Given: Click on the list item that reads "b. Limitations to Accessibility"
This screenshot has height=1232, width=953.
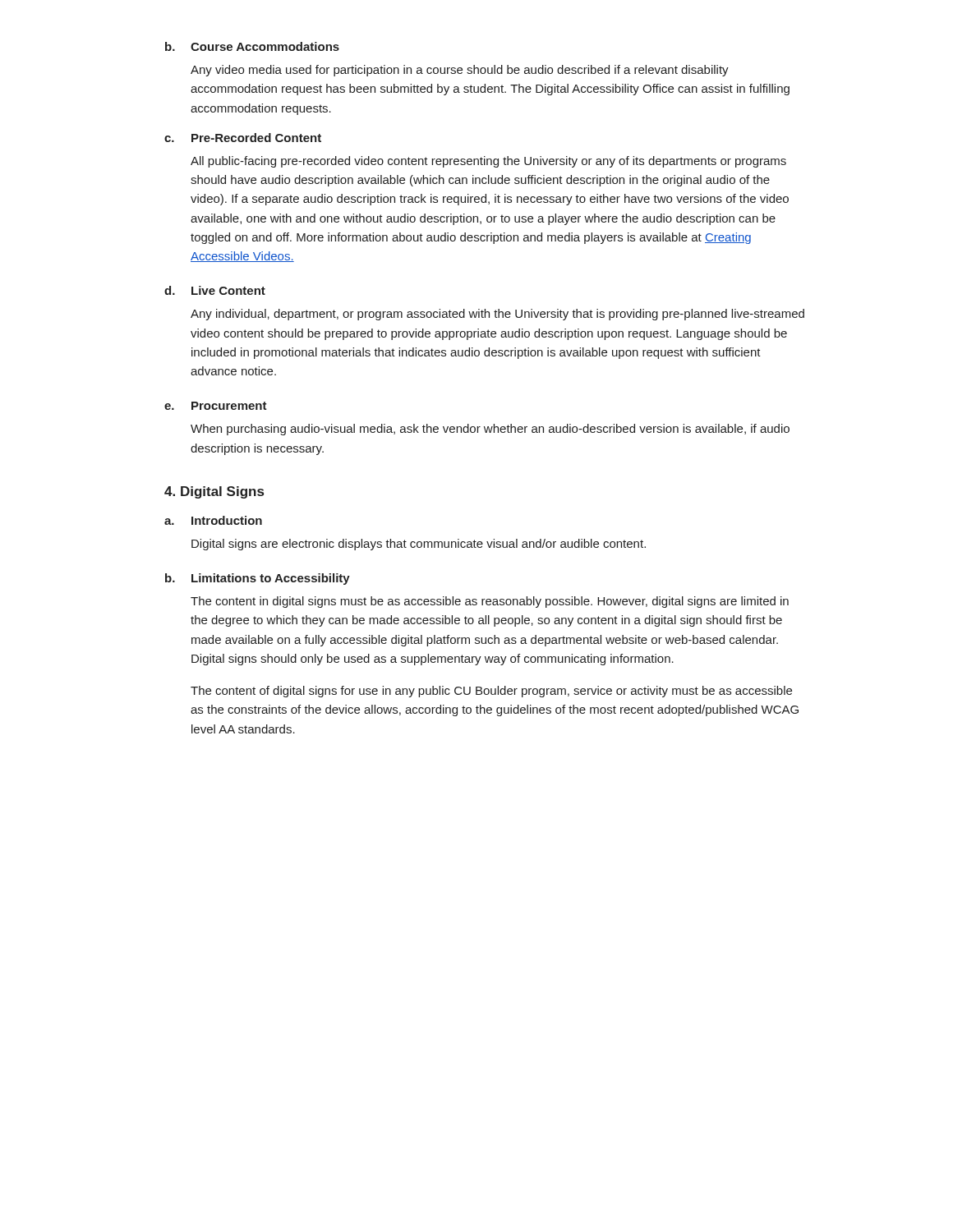Looking at the screenshot, I should point(257,578).
